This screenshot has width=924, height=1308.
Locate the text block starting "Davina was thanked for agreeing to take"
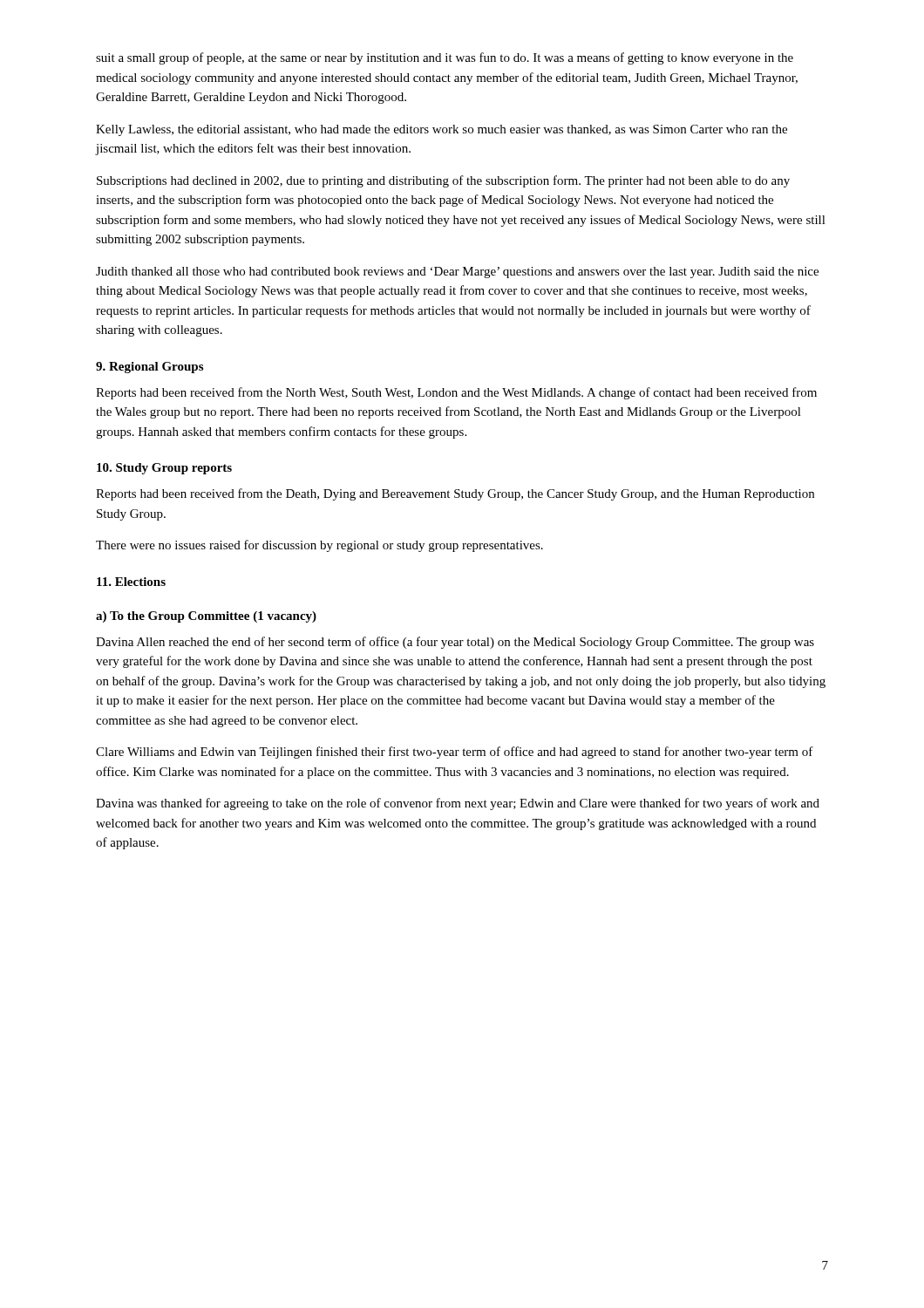tap(458, 823)
